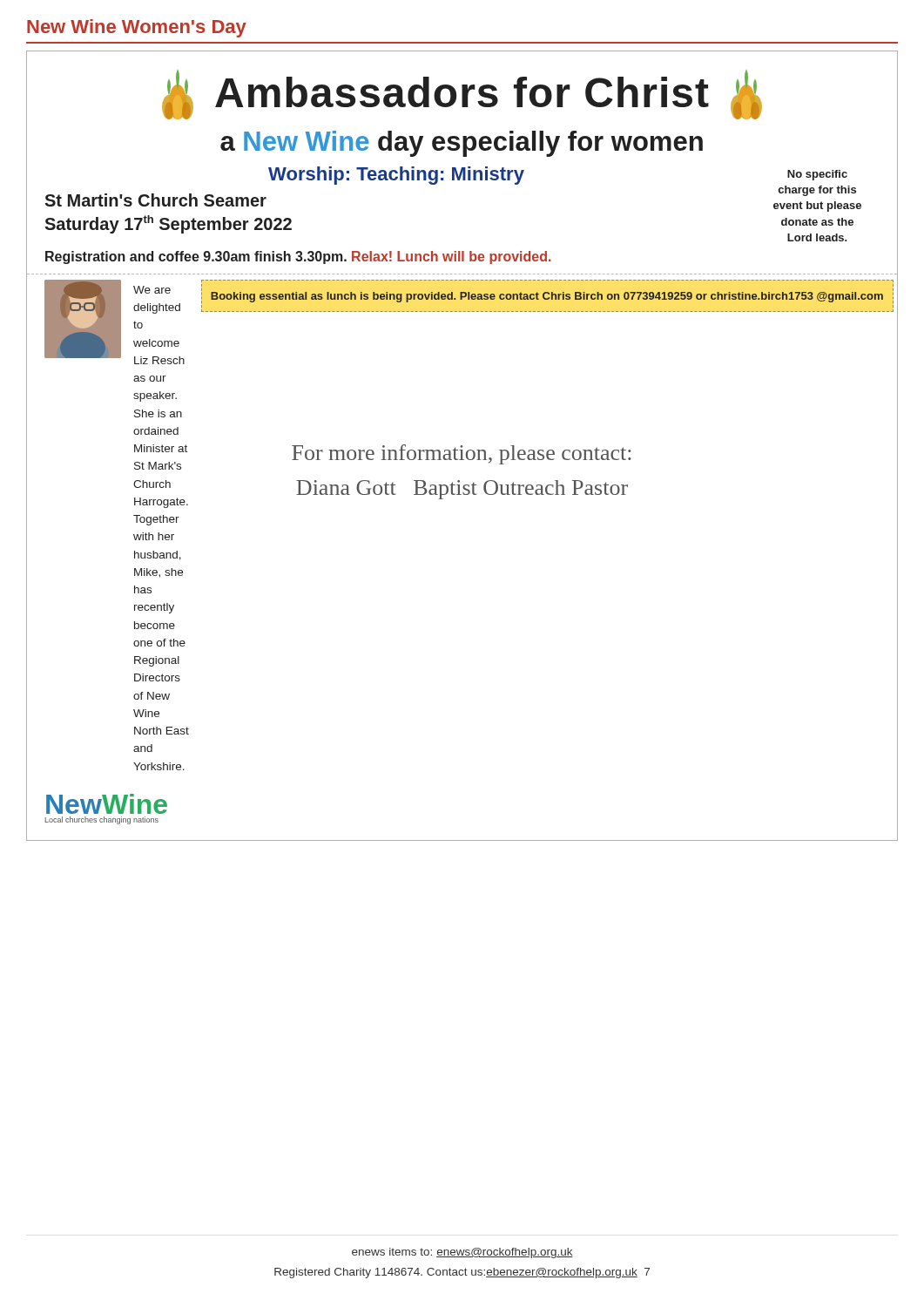Viewport: 924px width, 1307px height.
Task: Find the photo
Action: [83, 319]
